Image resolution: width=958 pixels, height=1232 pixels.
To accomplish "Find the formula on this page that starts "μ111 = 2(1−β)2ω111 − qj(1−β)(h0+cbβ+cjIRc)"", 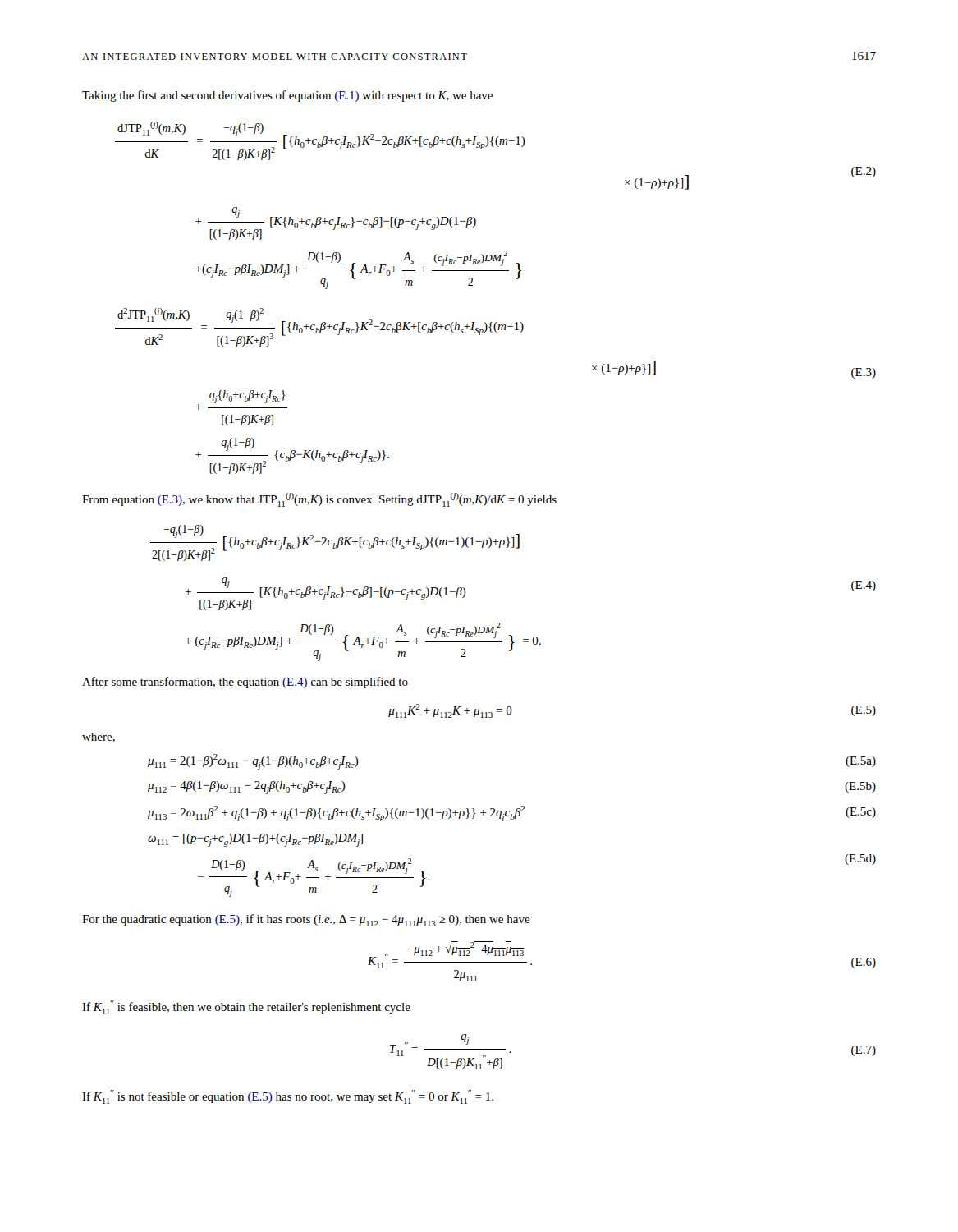I will (257, 762).
